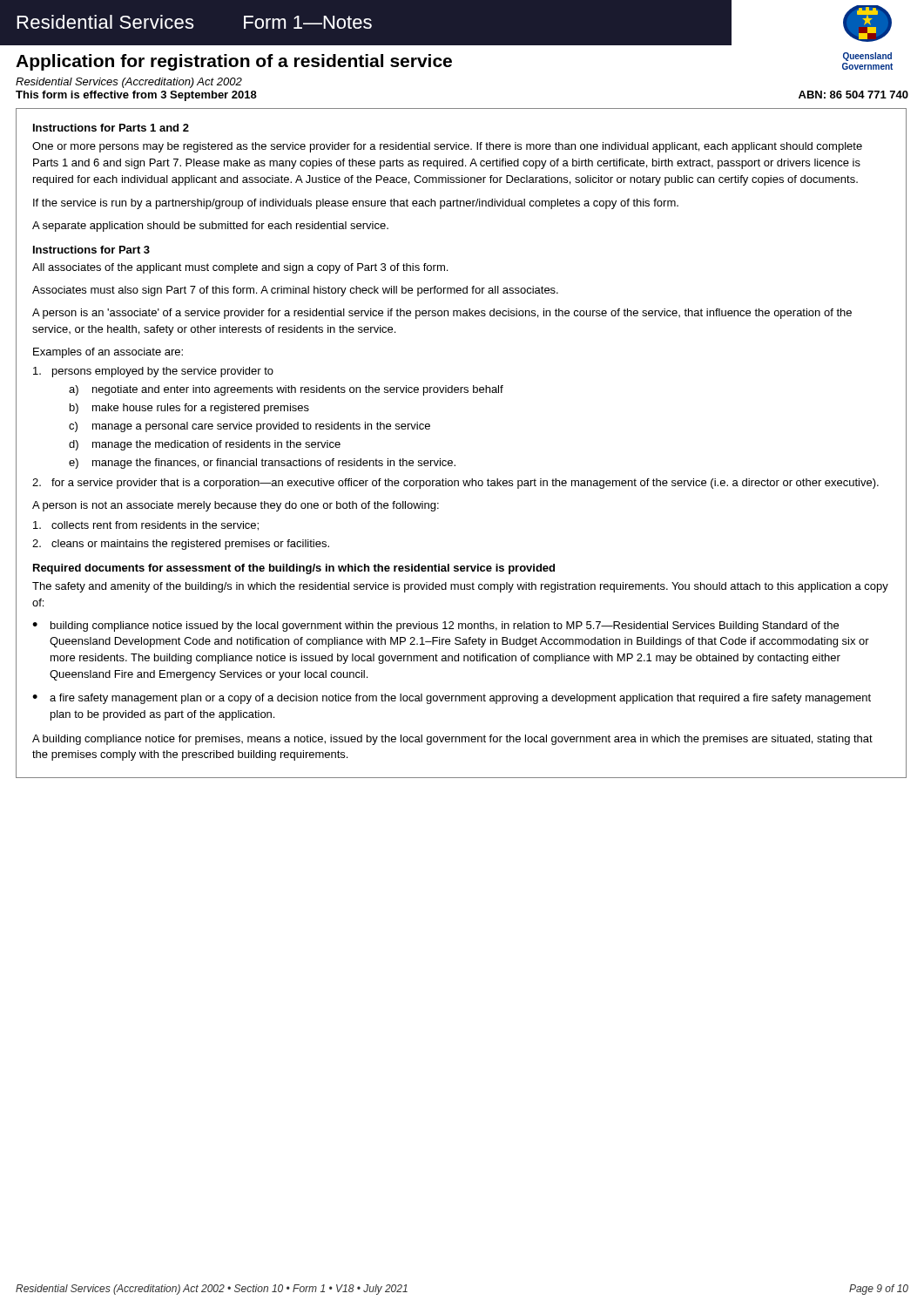This screenshot has height=1307, width=924.
Task: Find the block on this page that starts "A person is not an associate merely because"
Action: click(x=236, y=505)
